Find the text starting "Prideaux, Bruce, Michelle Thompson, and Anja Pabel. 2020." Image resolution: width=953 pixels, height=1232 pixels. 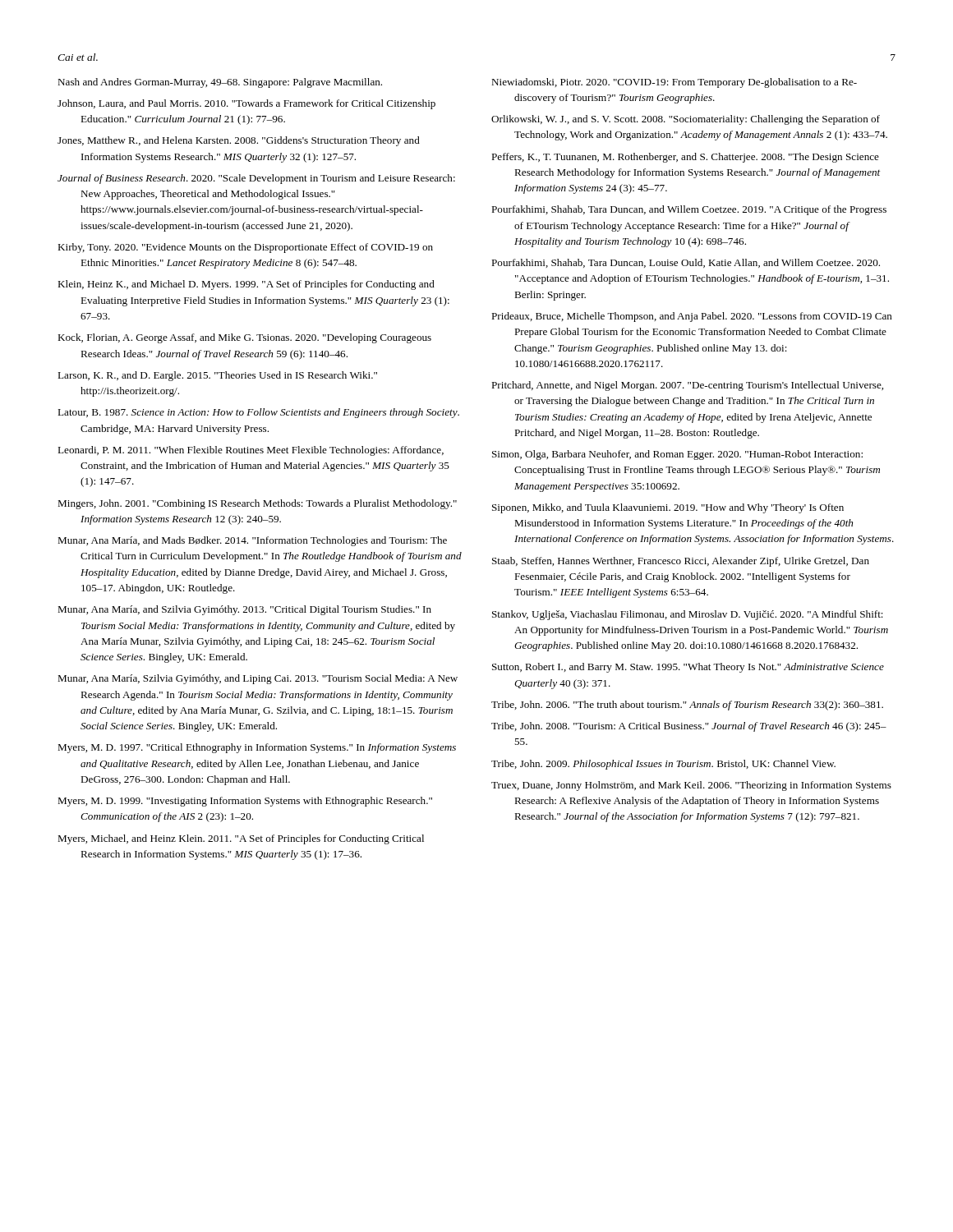coord(692,340)
